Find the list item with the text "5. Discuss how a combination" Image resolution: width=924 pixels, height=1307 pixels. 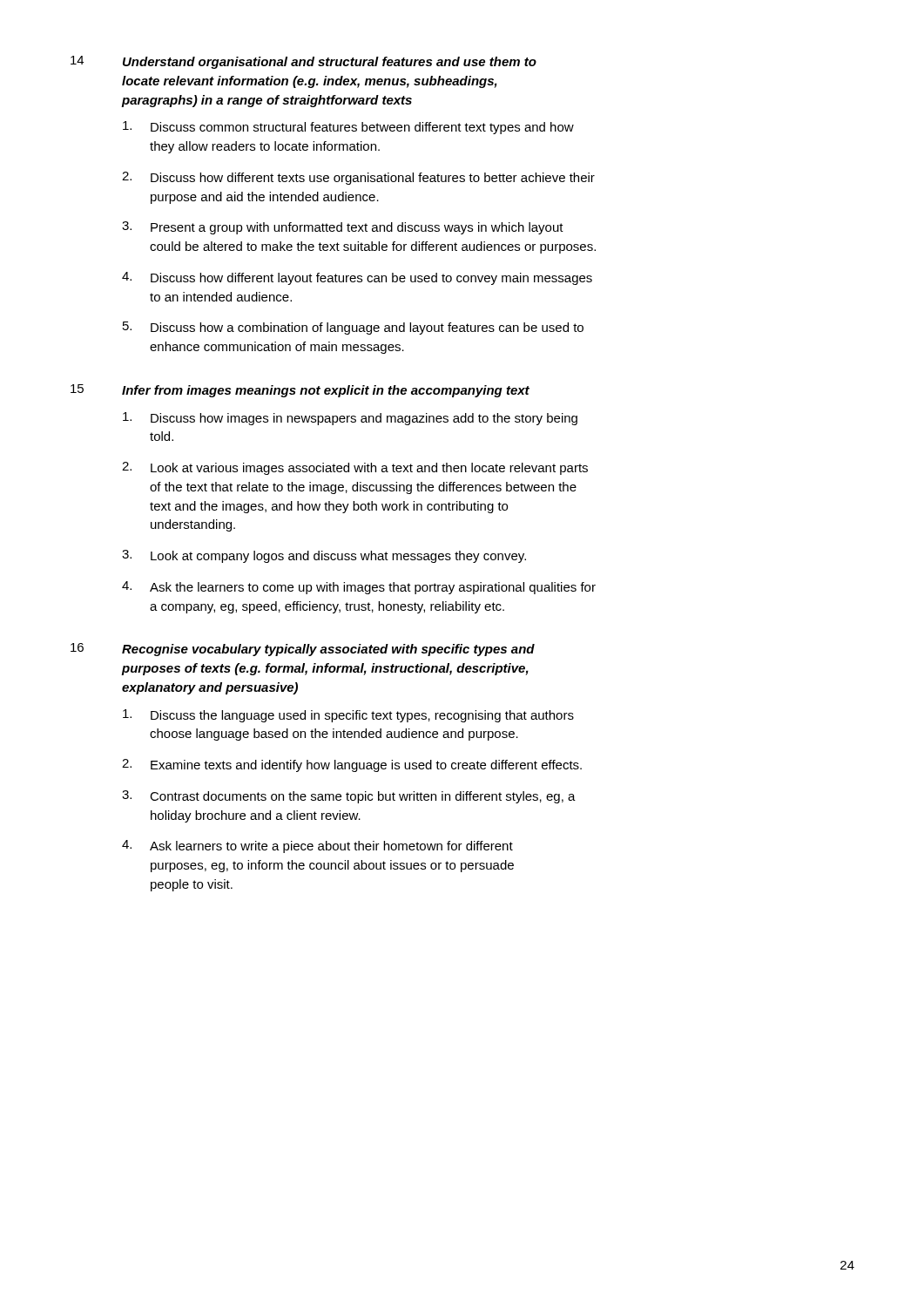pyautogui.click(x=353, y=337)
